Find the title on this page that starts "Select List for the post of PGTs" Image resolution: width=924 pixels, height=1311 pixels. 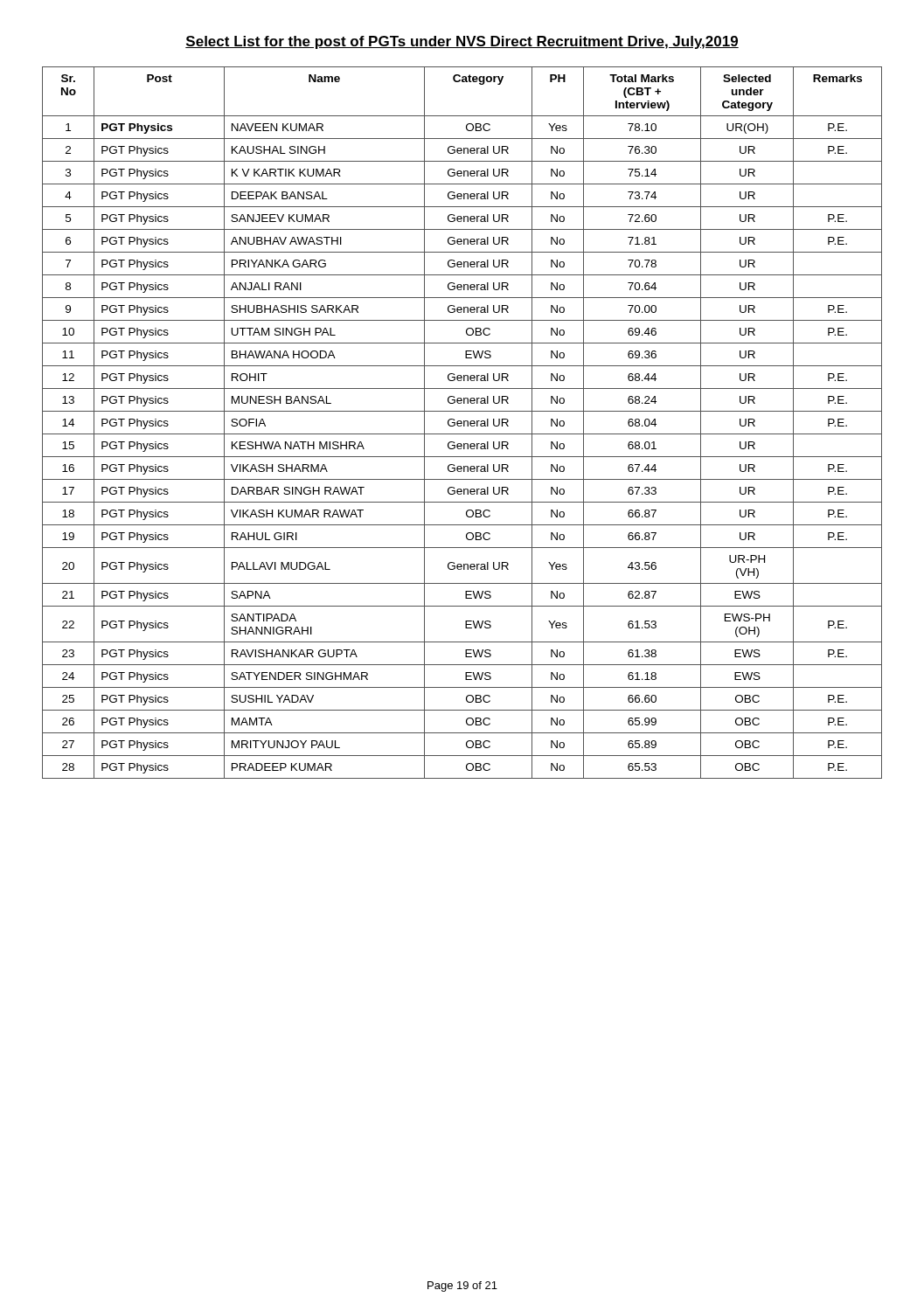[462, 41]
